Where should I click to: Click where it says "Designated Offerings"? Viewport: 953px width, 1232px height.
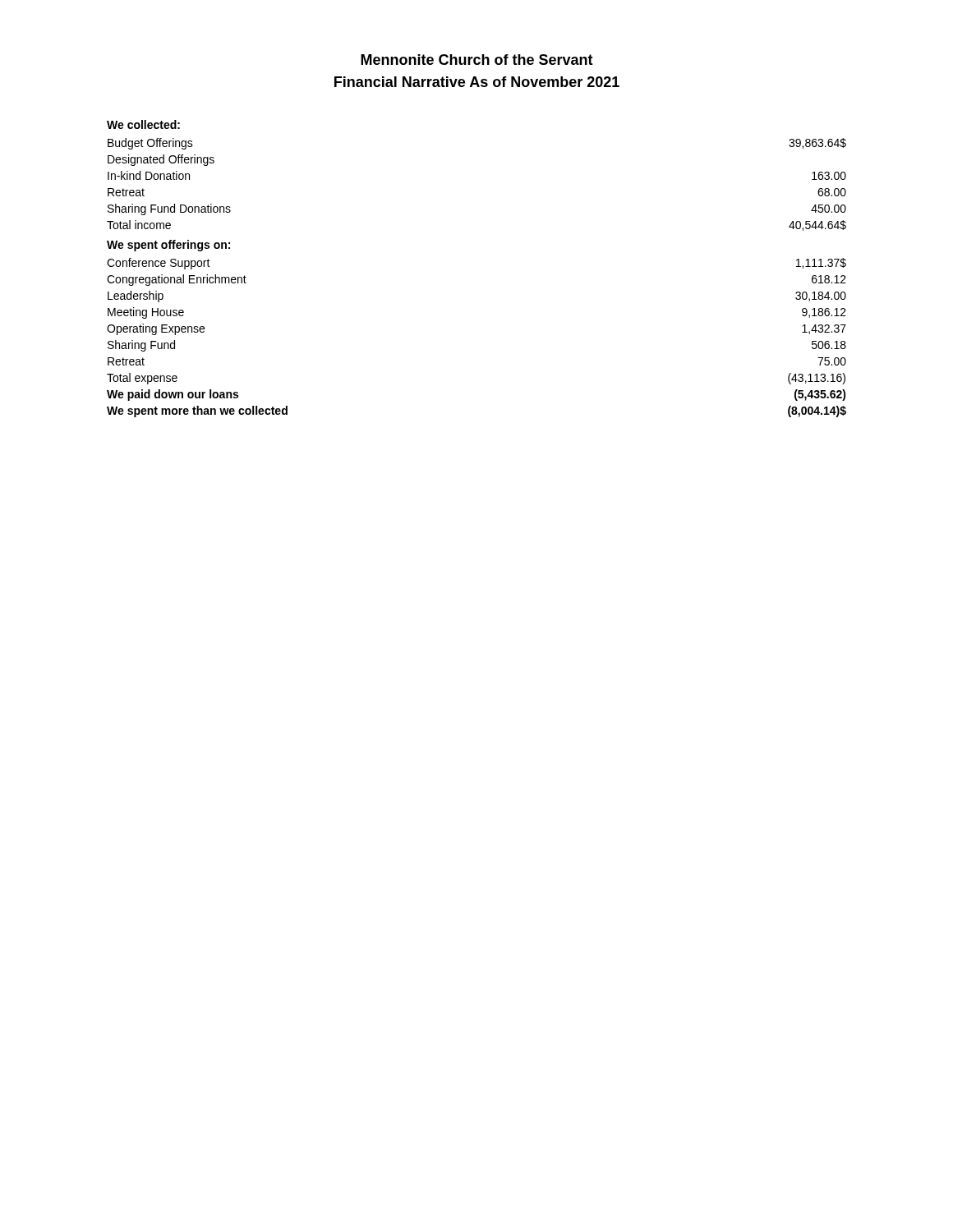[x=161, y=160]
